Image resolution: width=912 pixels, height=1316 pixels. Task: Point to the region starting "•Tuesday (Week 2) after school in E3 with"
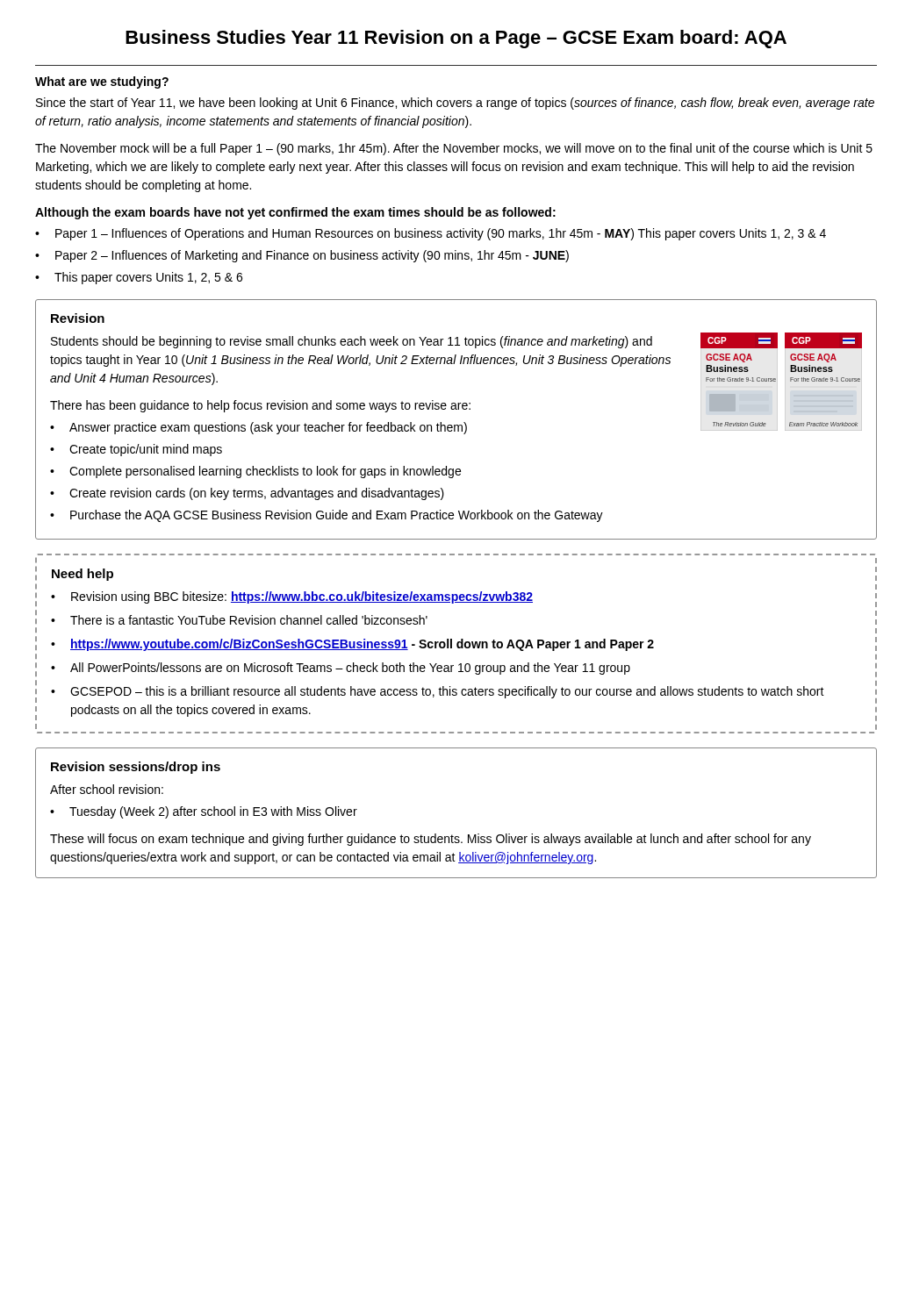(204, 812)
